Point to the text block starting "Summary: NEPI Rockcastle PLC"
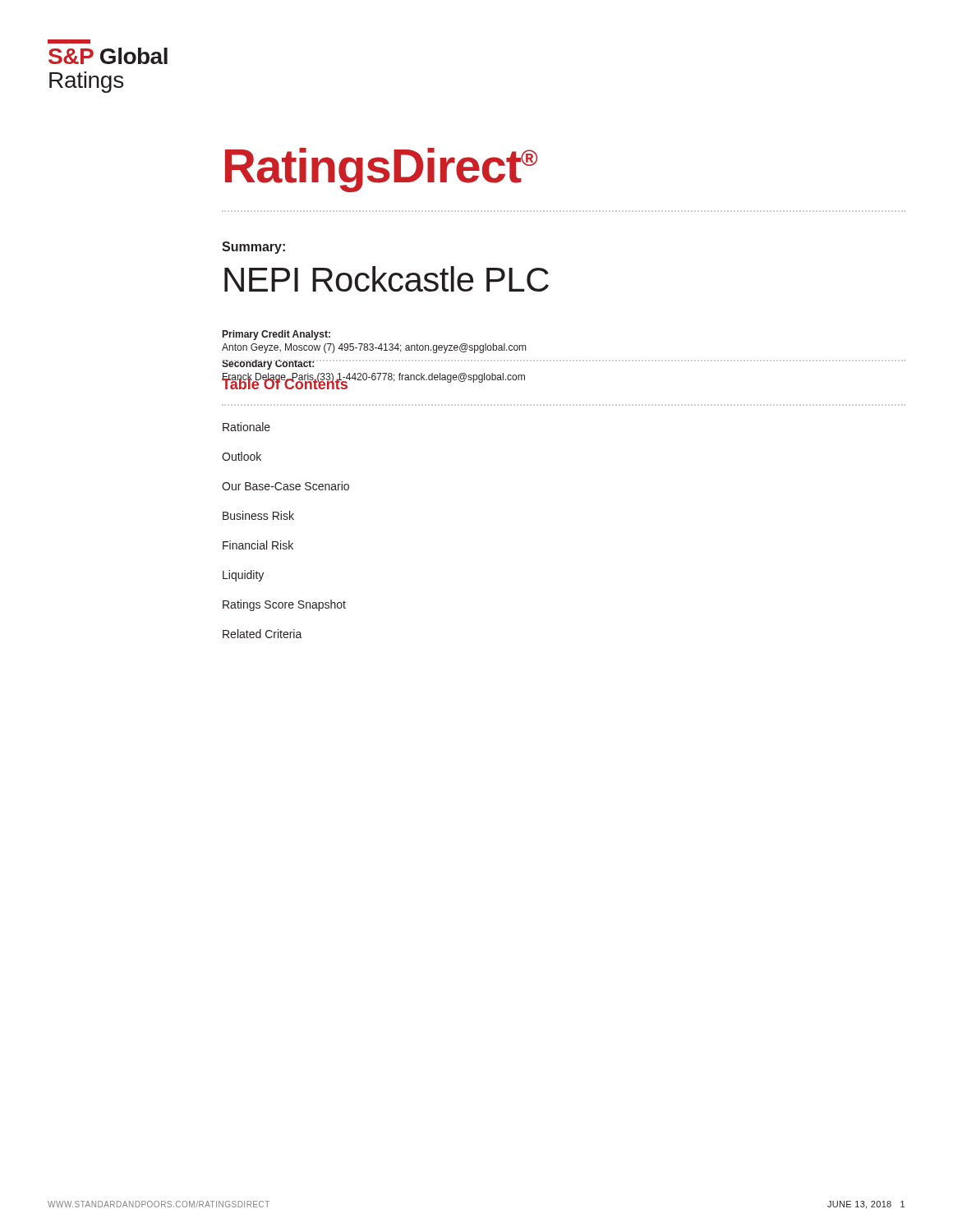Screen dimensions: 1232x953 (386, 270)
